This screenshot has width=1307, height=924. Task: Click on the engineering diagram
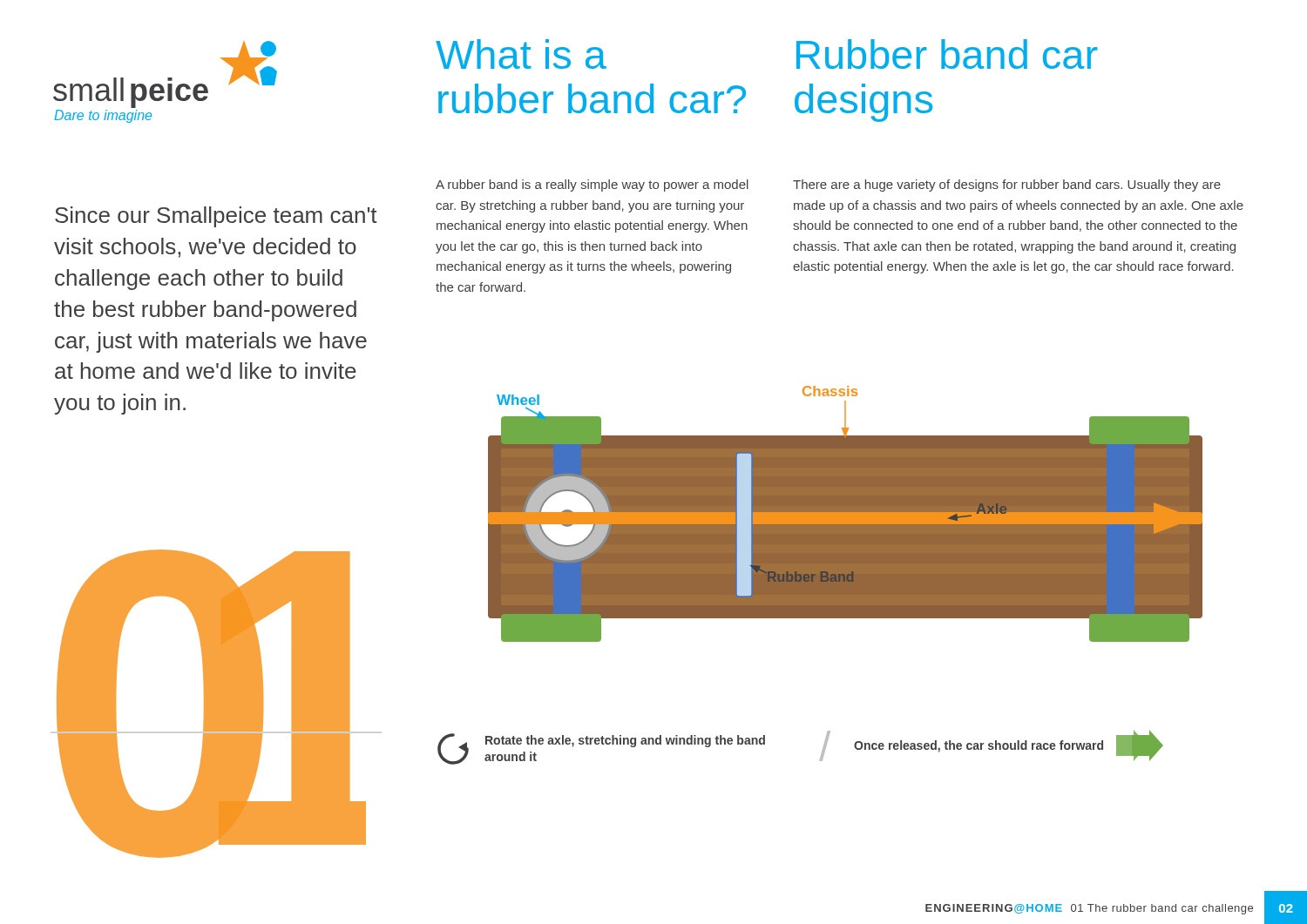tap(850, 531)
